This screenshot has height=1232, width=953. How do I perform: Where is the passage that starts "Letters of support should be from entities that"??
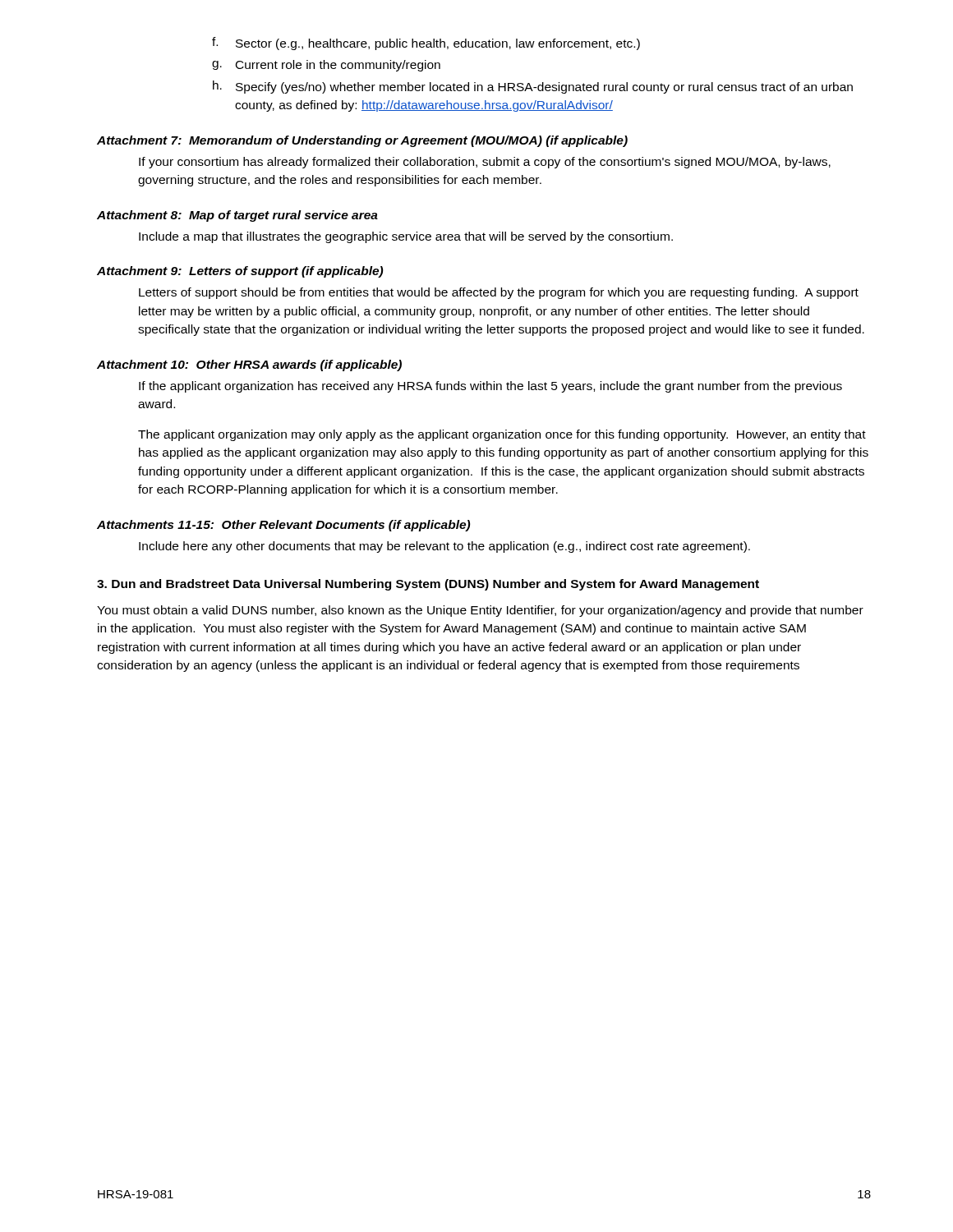(x=502, y=311)
